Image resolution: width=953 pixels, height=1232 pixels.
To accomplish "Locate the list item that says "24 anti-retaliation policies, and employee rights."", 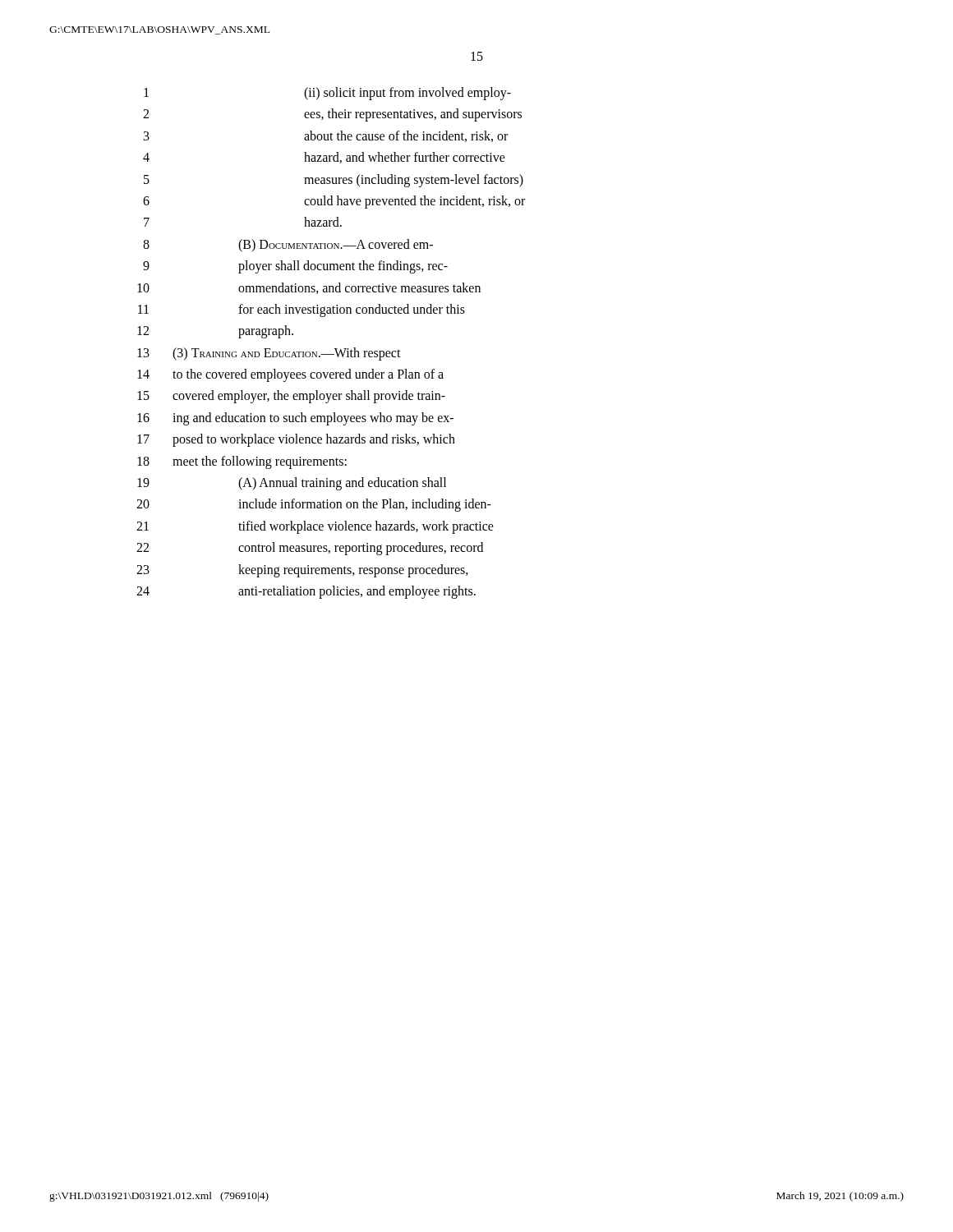I will (x=476, y=591).
